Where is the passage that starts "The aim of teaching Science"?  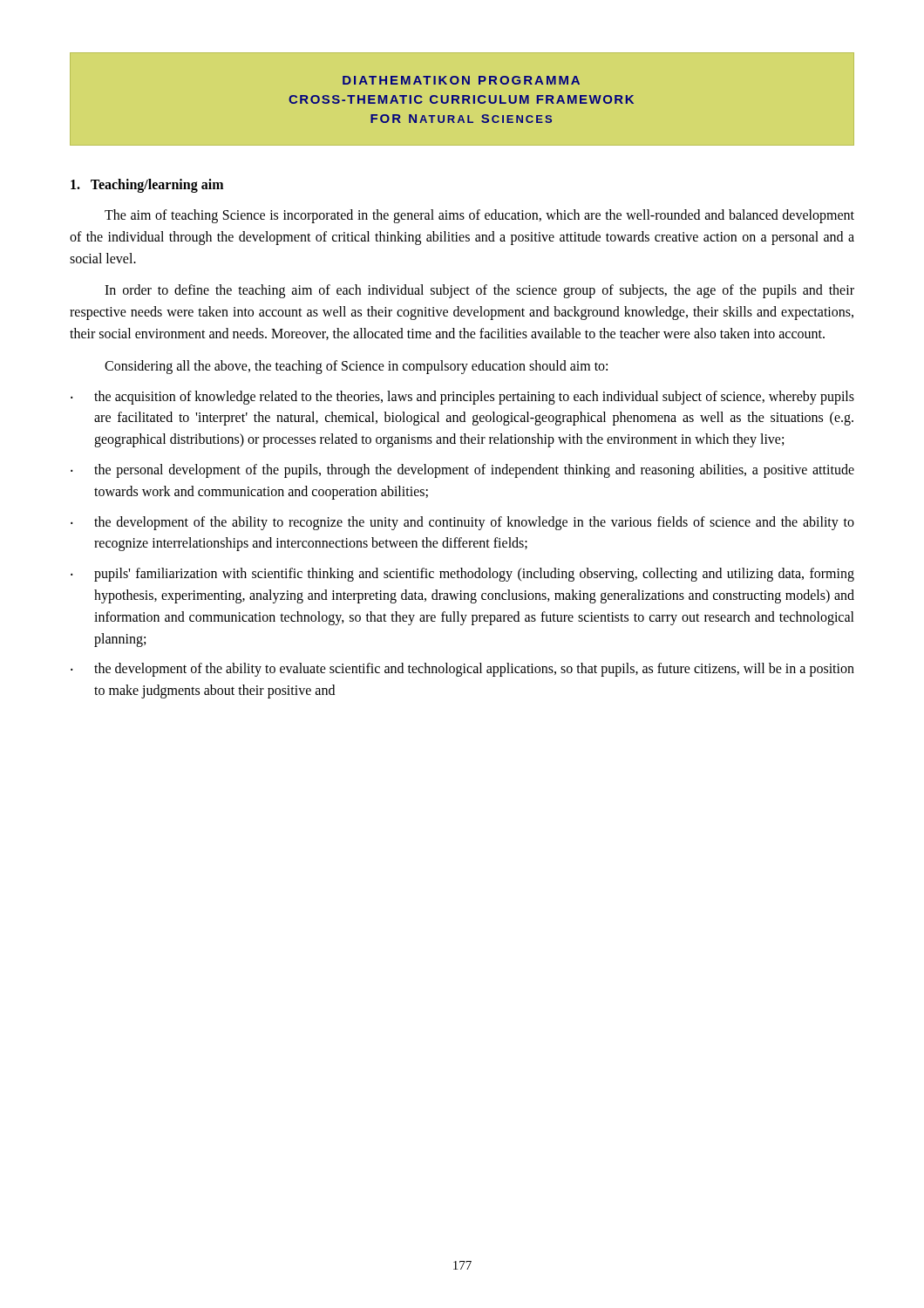click(462, 237)
